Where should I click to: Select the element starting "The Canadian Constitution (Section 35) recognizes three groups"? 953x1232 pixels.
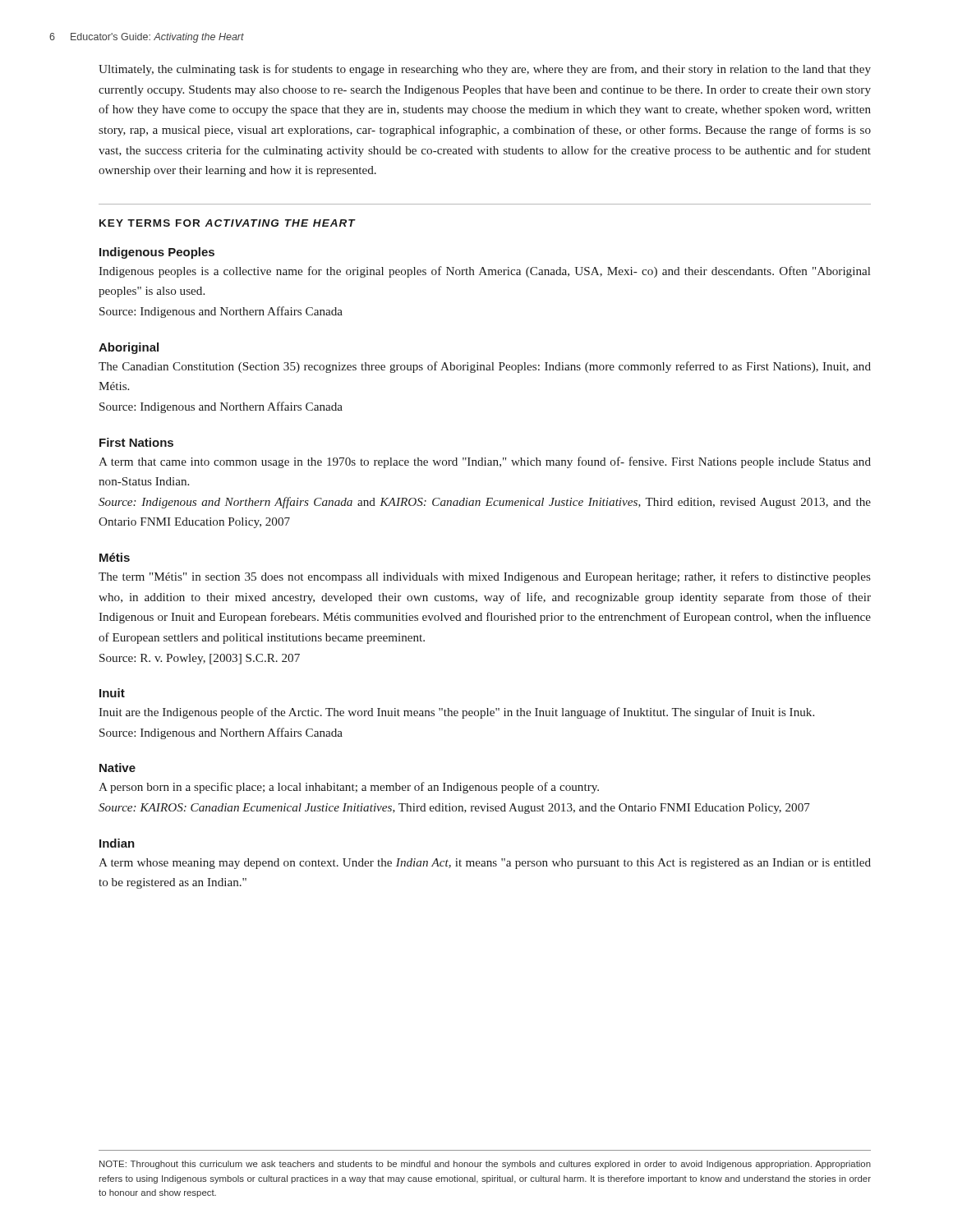[485, 367]
